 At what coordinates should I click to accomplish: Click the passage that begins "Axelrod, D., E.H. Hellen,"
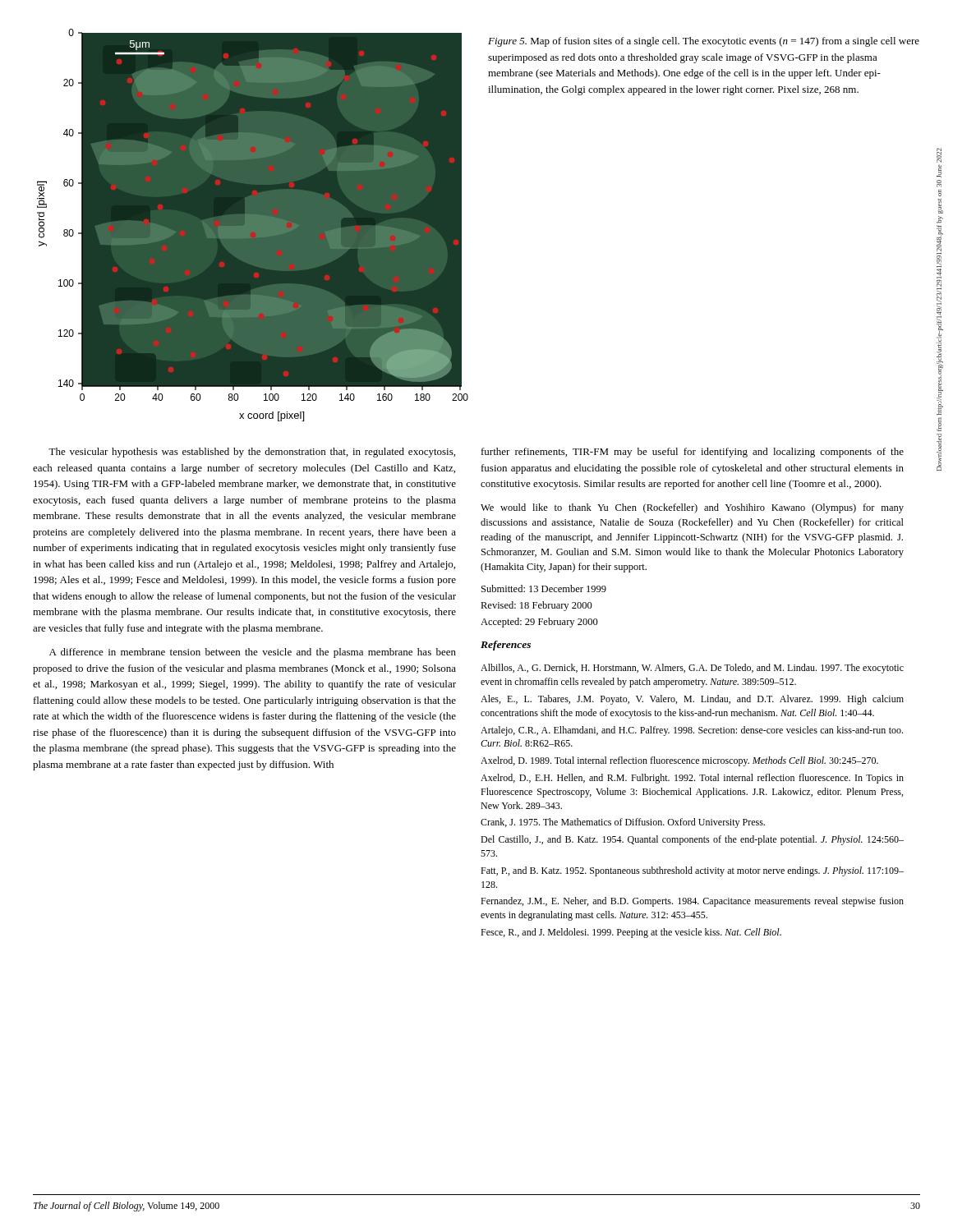pos(692,792)
